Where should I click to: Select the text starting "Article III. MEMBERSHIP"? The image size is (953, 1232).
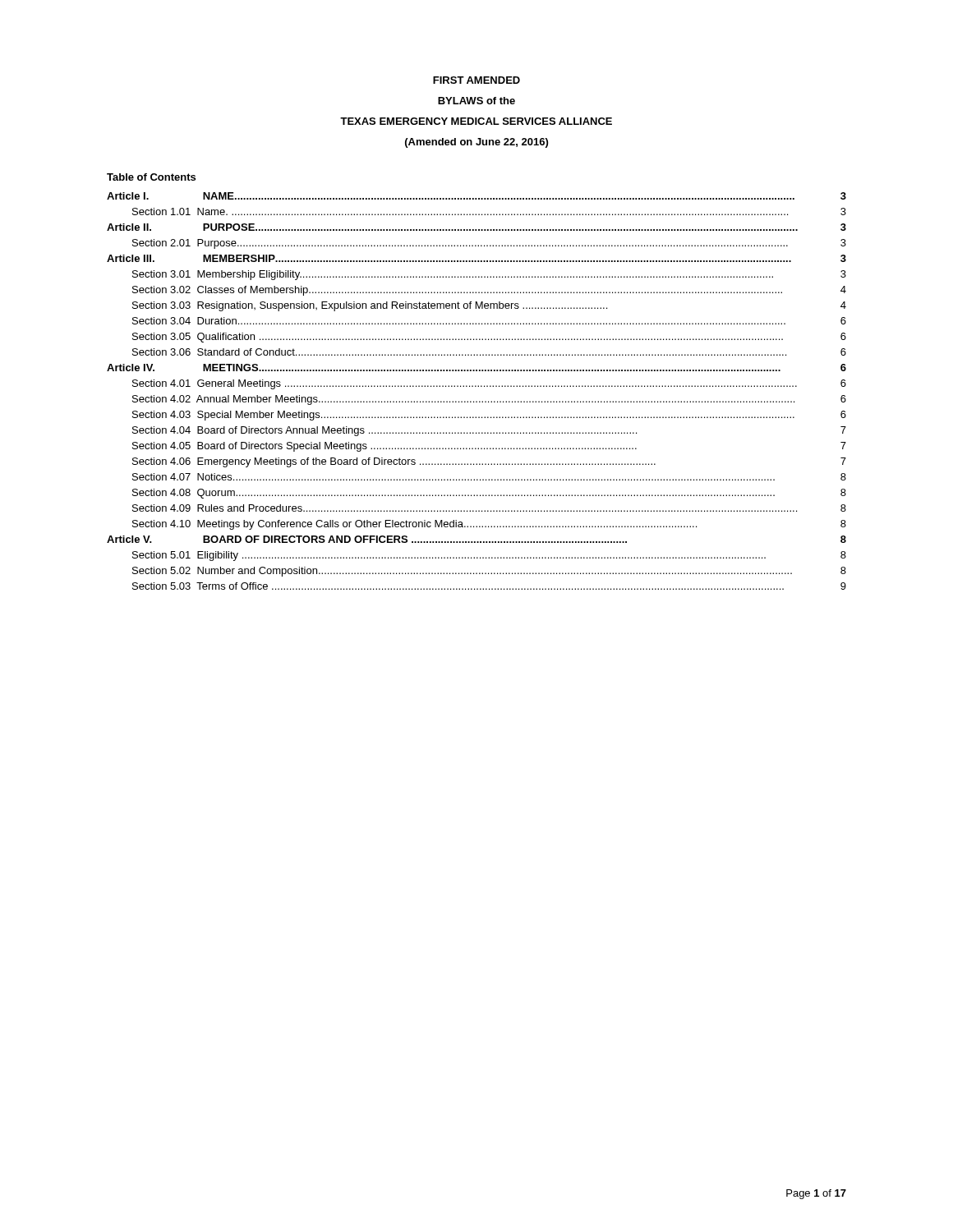[x=476, y=258]
